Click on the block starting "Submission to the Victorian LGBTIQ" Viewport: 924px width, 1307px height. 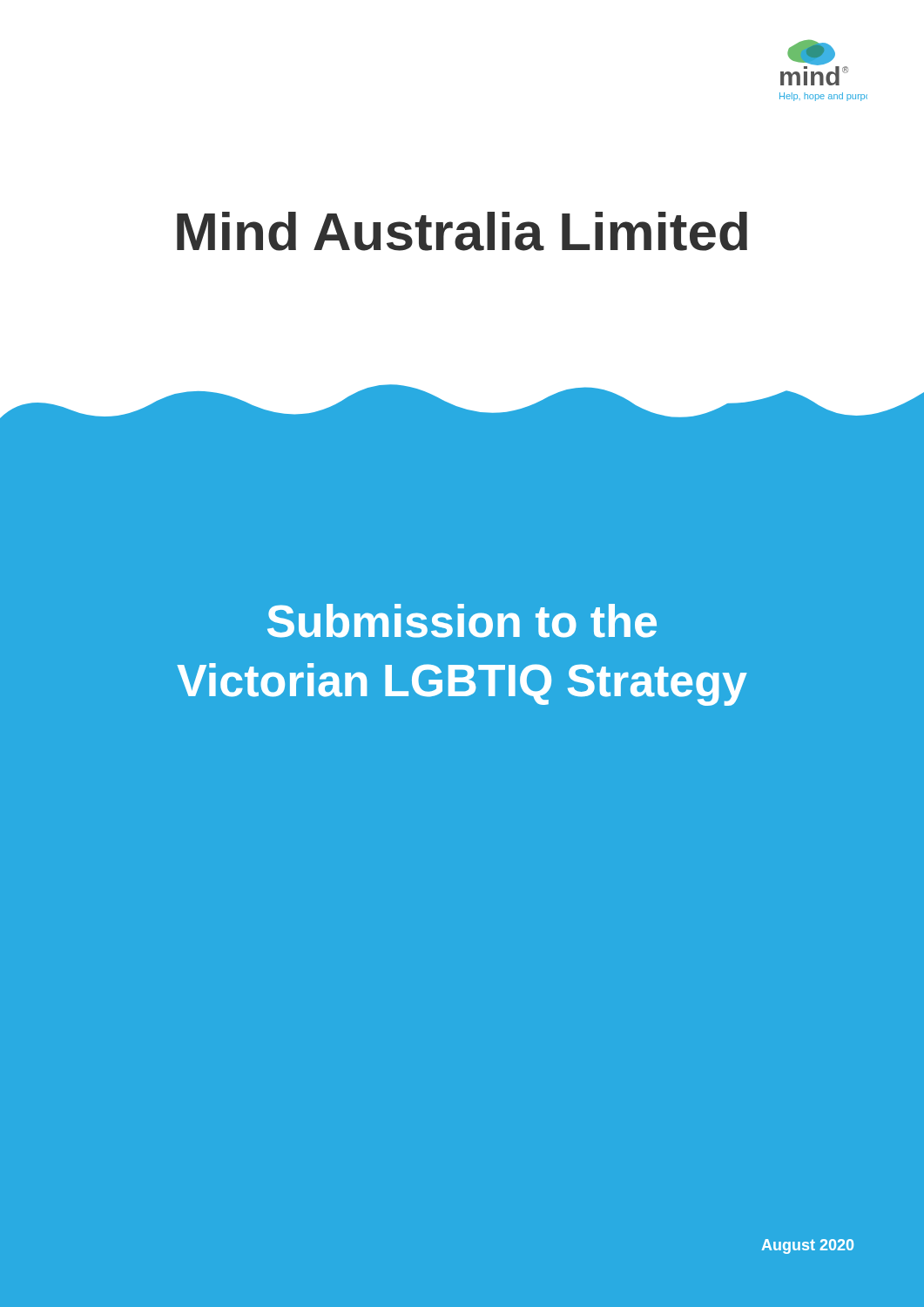pos(462,651)
